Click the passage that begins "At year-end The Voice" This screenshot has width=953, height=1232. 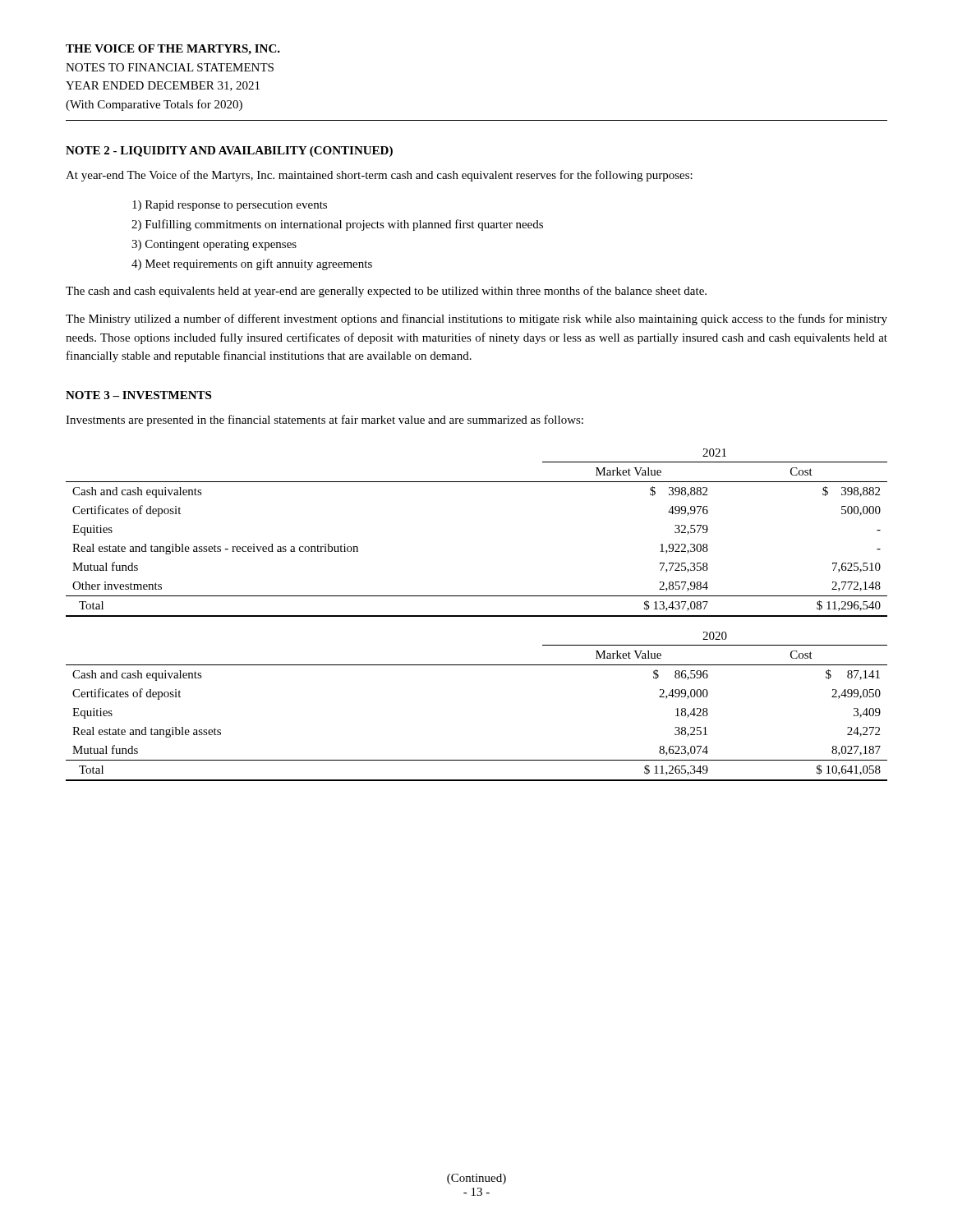point(379,175)
